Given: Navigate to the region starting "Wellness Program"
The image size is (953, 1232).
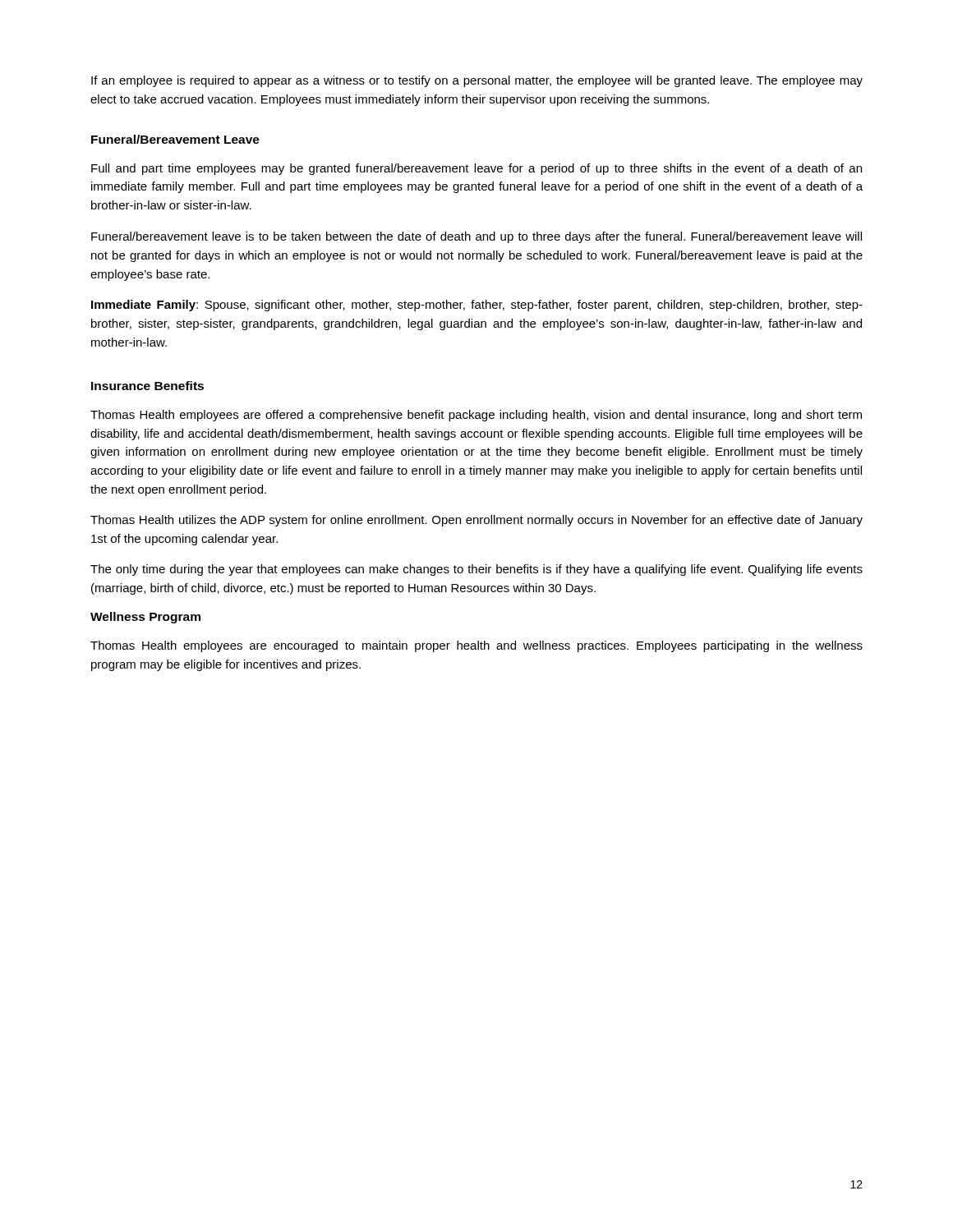Looking at the screenshot, I should [x=145, y=618].
